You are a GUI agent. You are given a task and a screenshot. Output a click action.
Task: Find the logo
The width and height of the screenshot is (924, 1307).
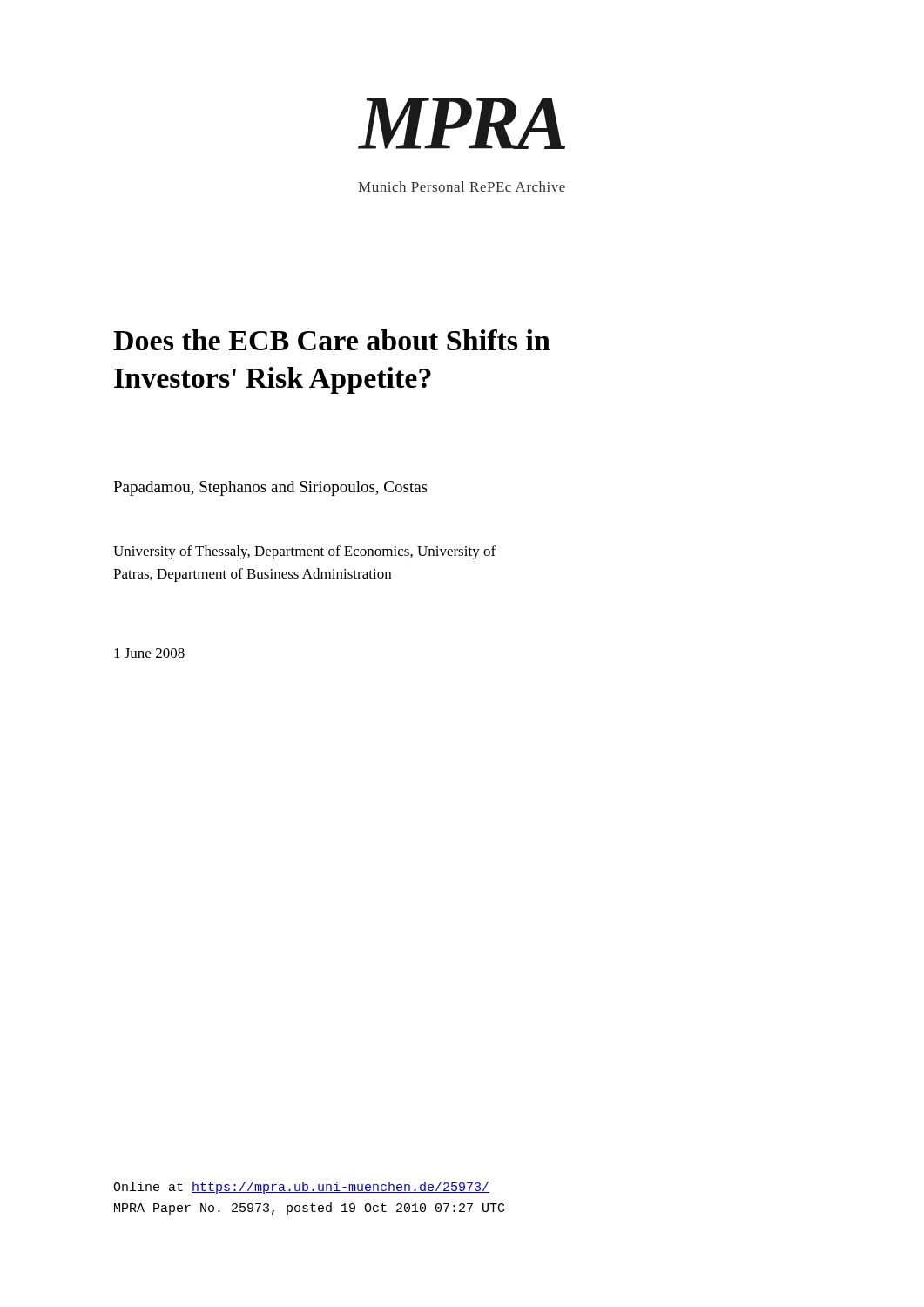462,137
